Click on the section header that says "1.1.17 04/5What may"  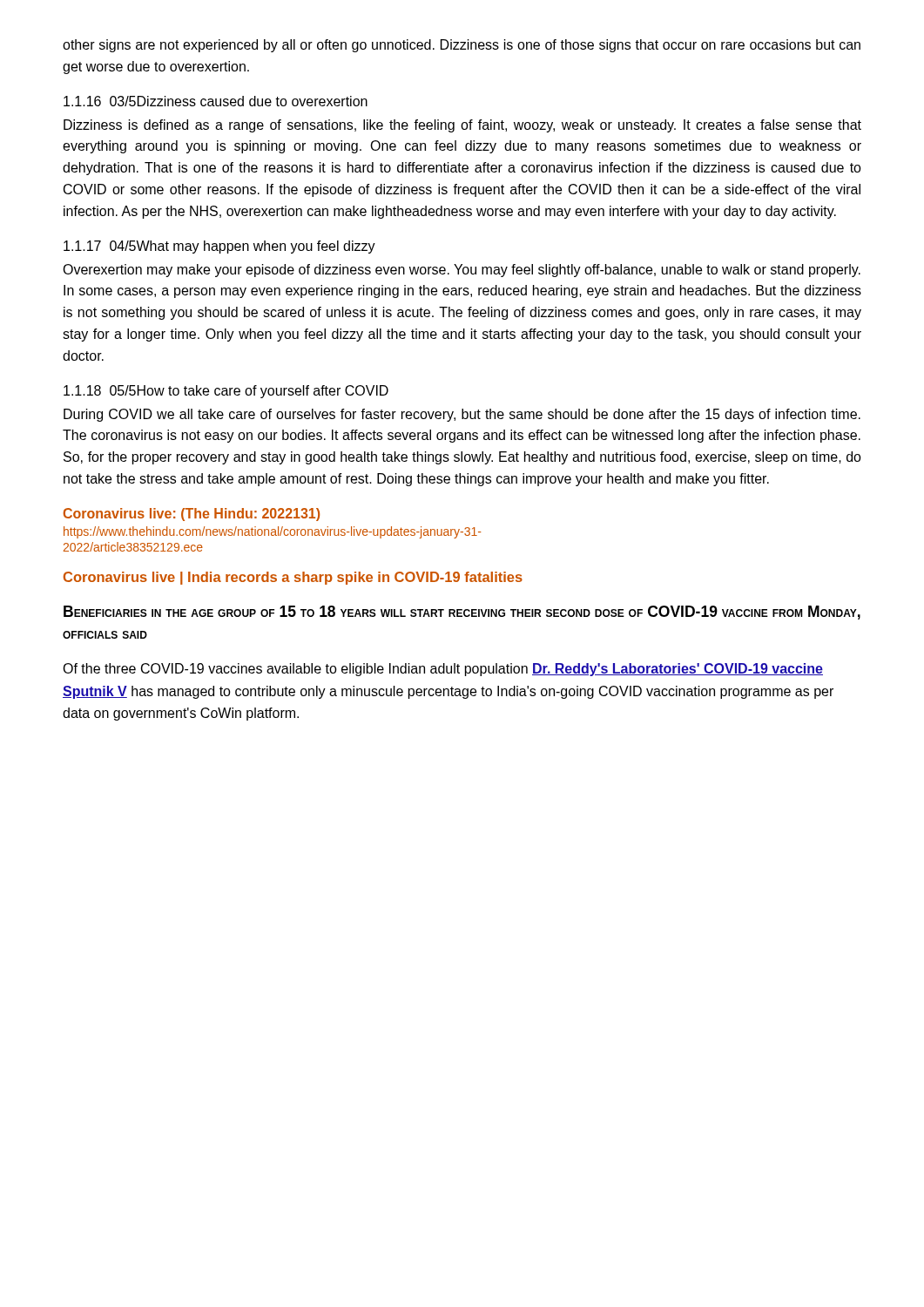point(219,246)
